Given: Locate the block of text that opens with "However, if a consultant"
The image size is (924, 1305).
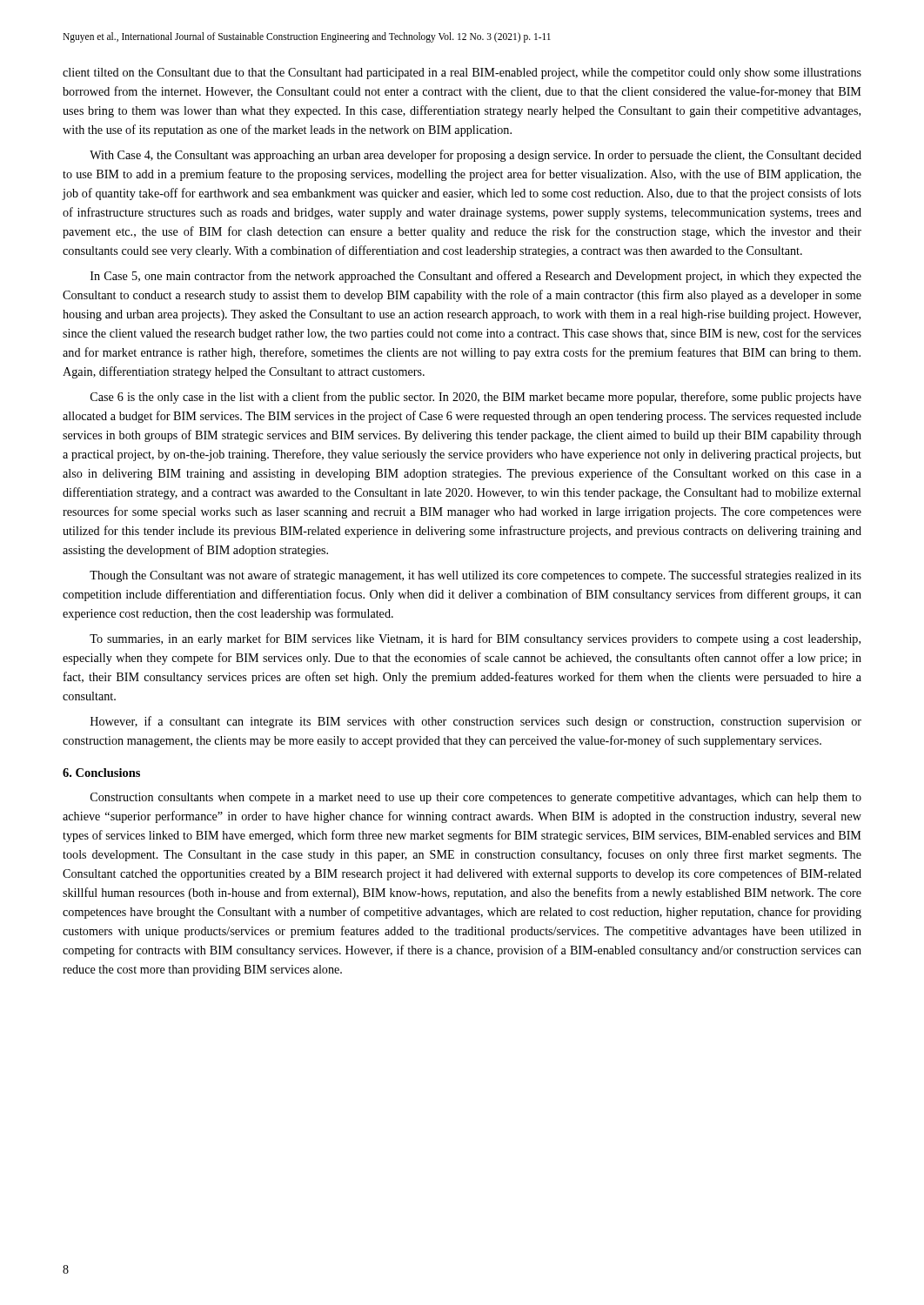Looking at the screenshot, I should click(x=462, y=731).
